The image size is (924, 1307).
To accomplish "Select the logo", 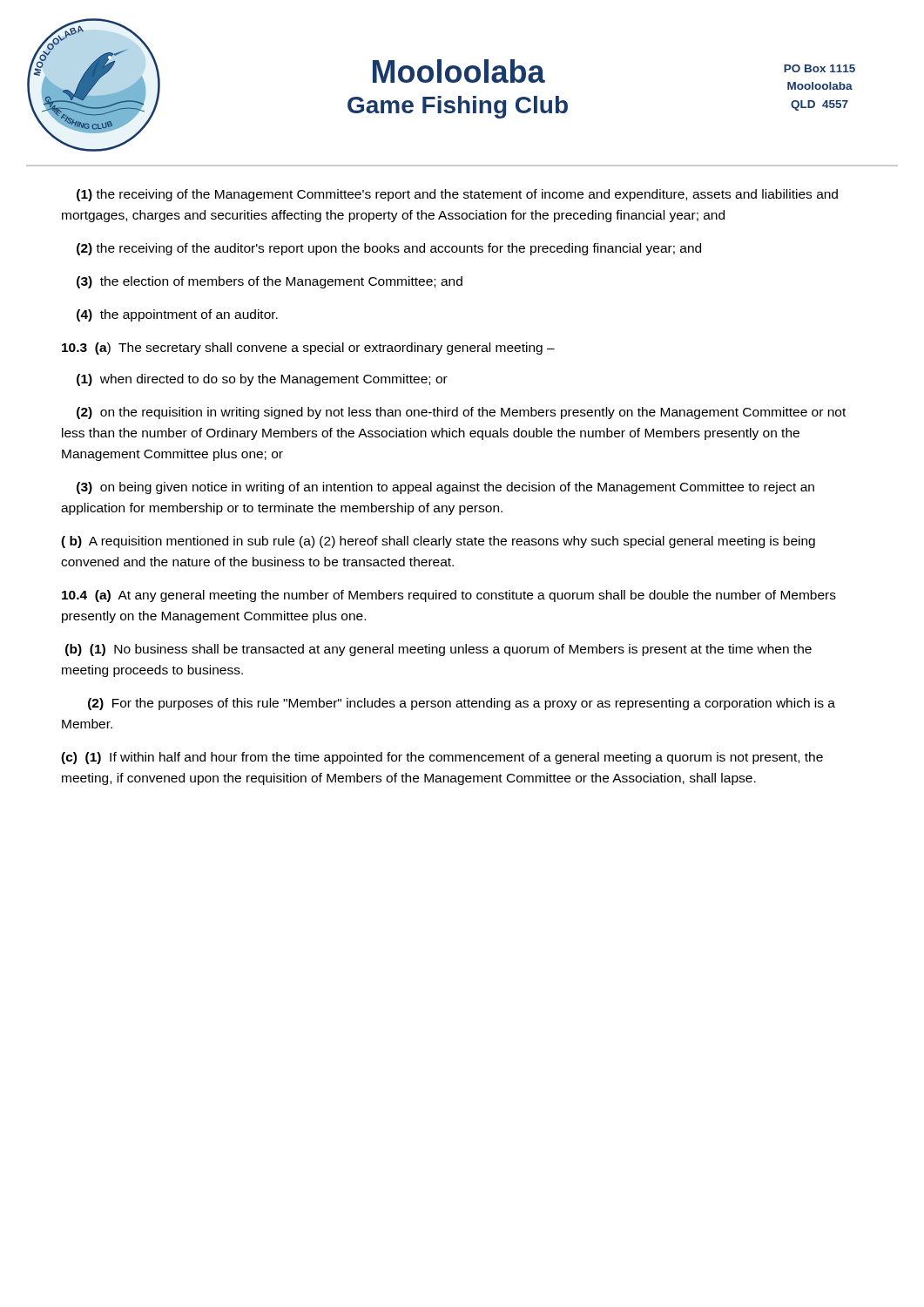I will 96,87.
